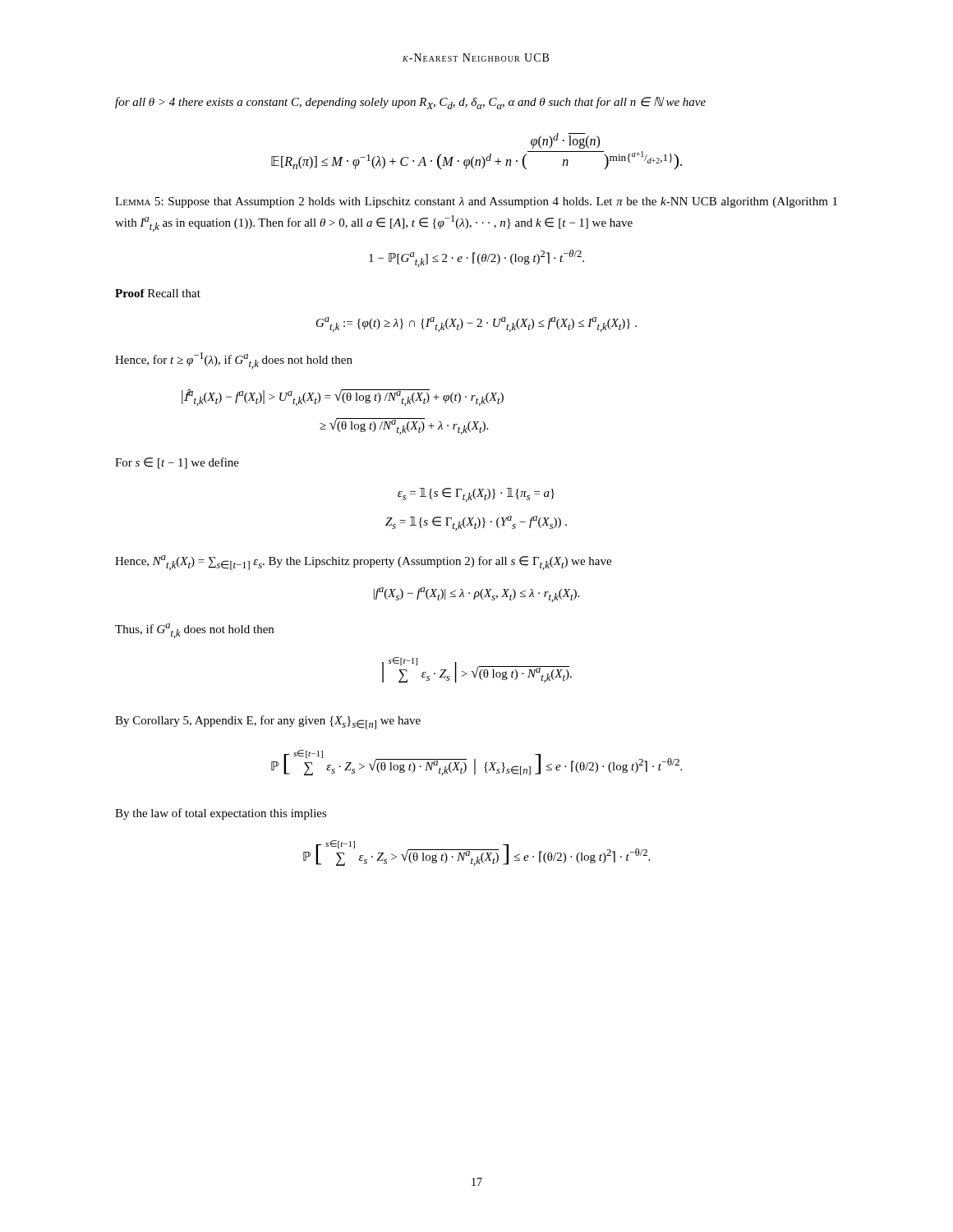Navigate to the text starting "For s ∈ [t −"
The width and height of the screenshot is (953, 1232).
(177, 463)
